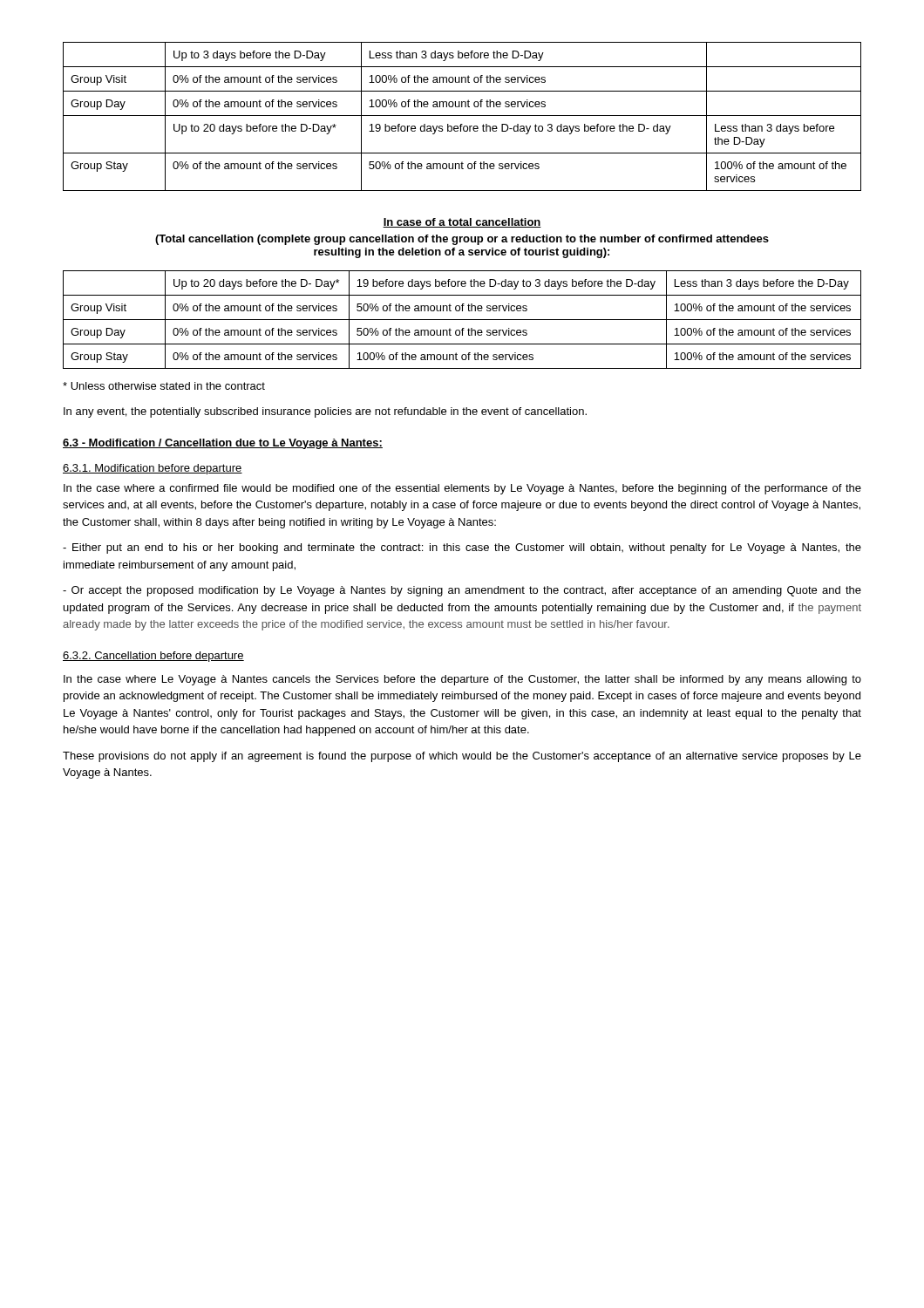Click on the text starting "Or accept the"

pyautogui.click(x=462, y=607)
